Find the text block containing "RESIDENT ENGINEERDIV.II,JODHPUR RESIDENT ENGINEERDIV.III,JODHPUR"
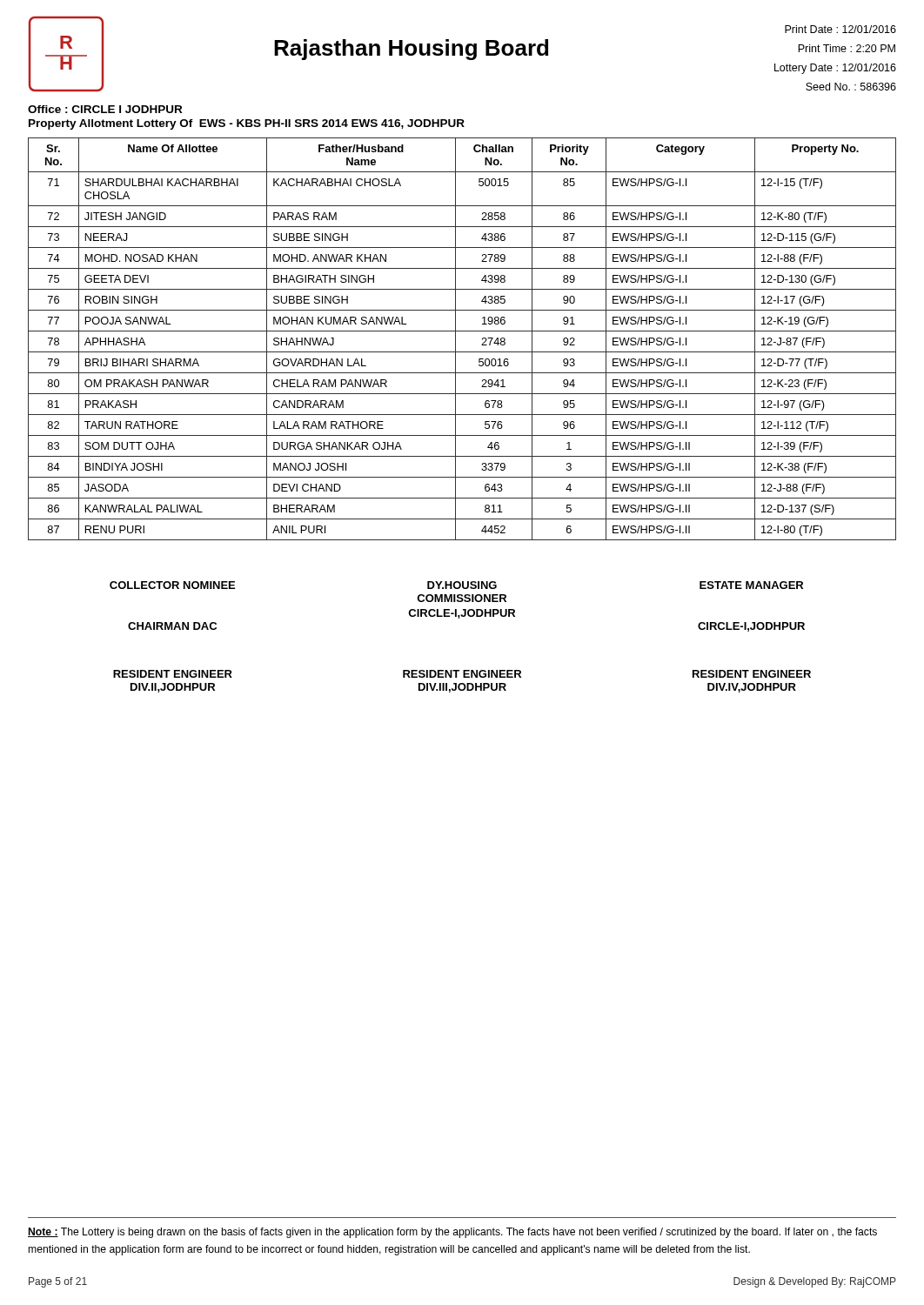 (462, 680)
